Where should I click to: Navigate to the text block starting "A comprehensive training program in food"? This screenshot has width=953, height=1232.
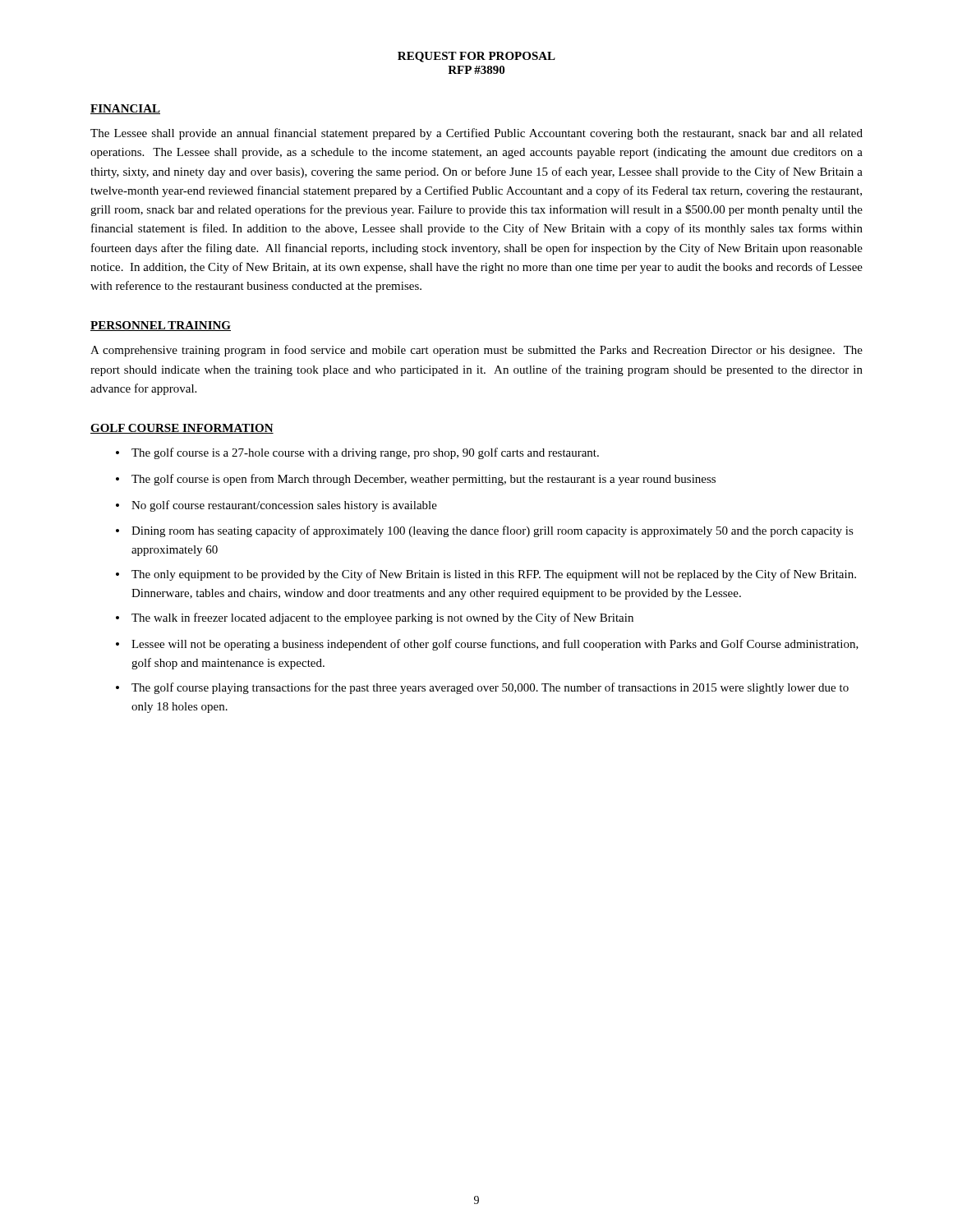[x=476, y=369]
